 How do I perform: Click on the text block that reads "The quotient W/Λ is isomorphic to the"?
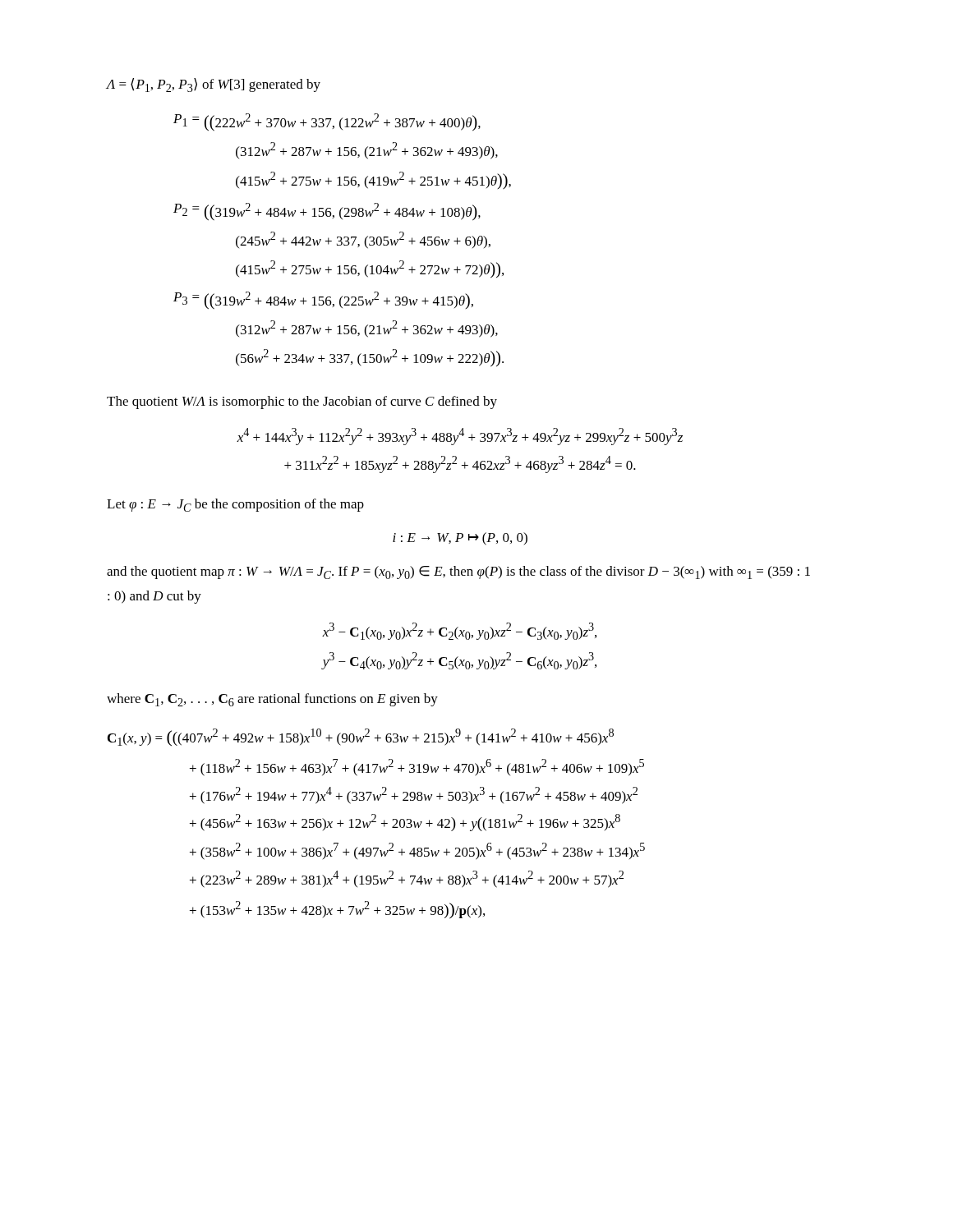[x=302, y=401]
